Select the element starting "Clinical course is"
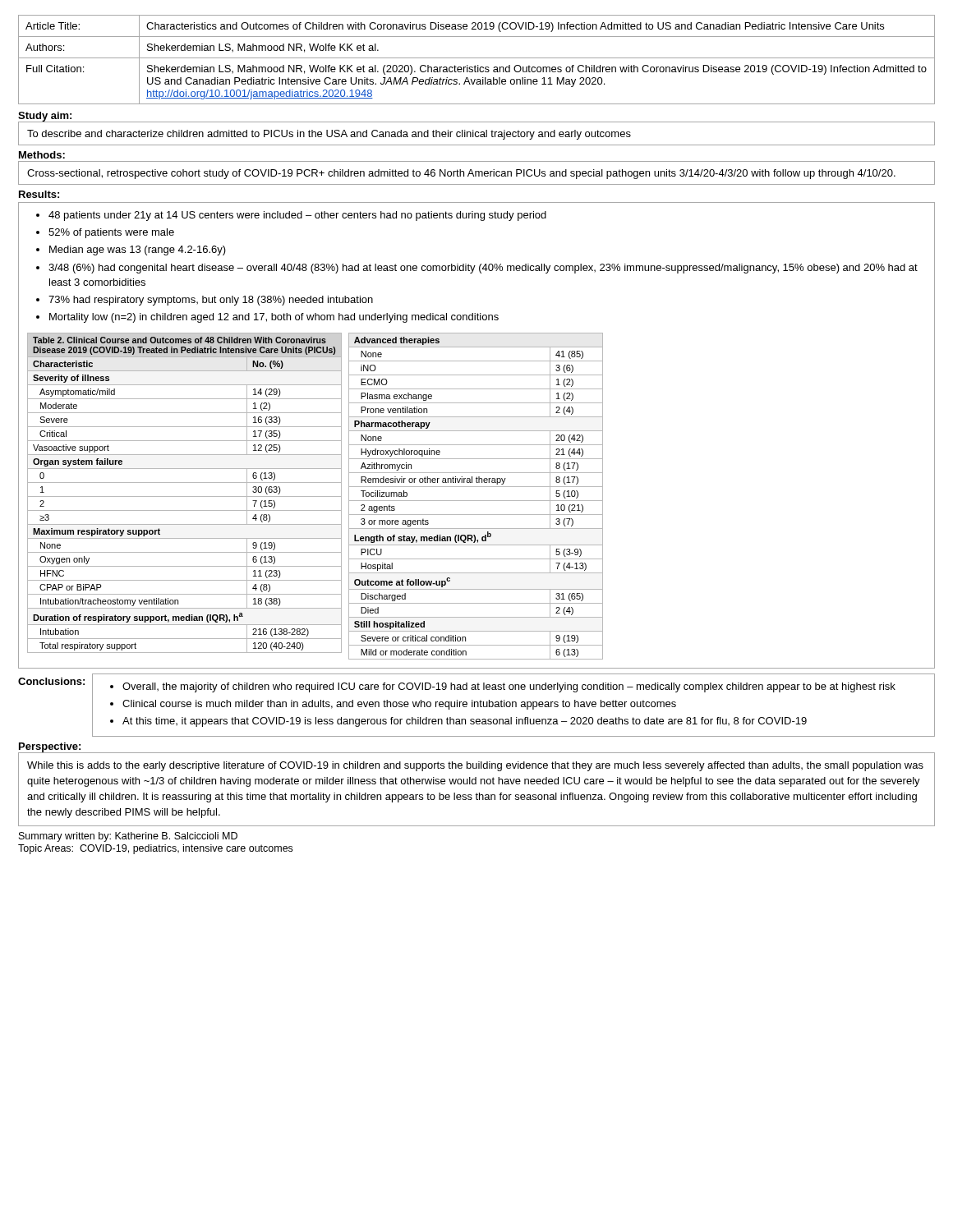 (x=399, y=703)
